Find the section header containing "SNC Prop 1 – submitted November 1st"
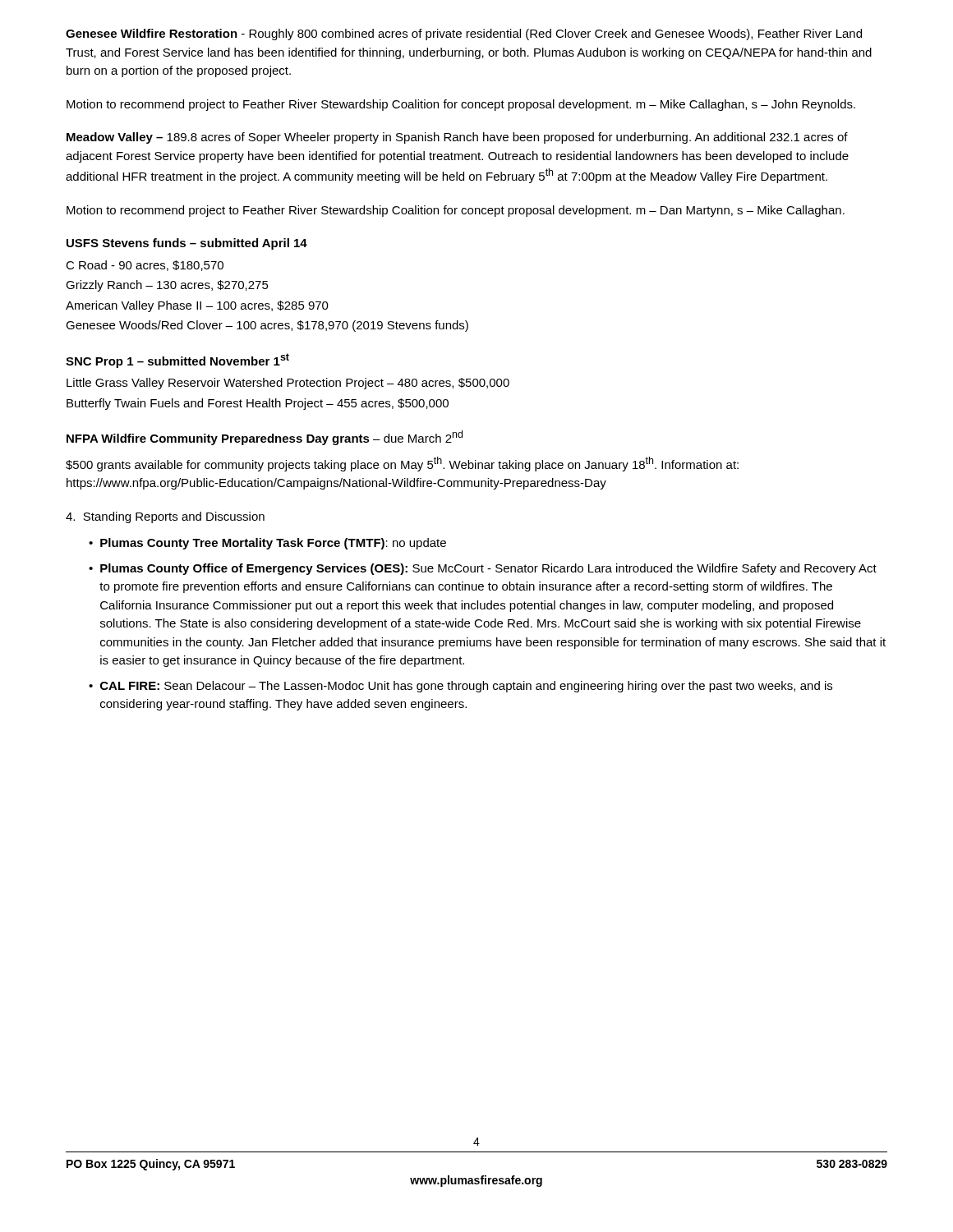953x1232 pixels. pyautogui.click(x=177, y=361)
